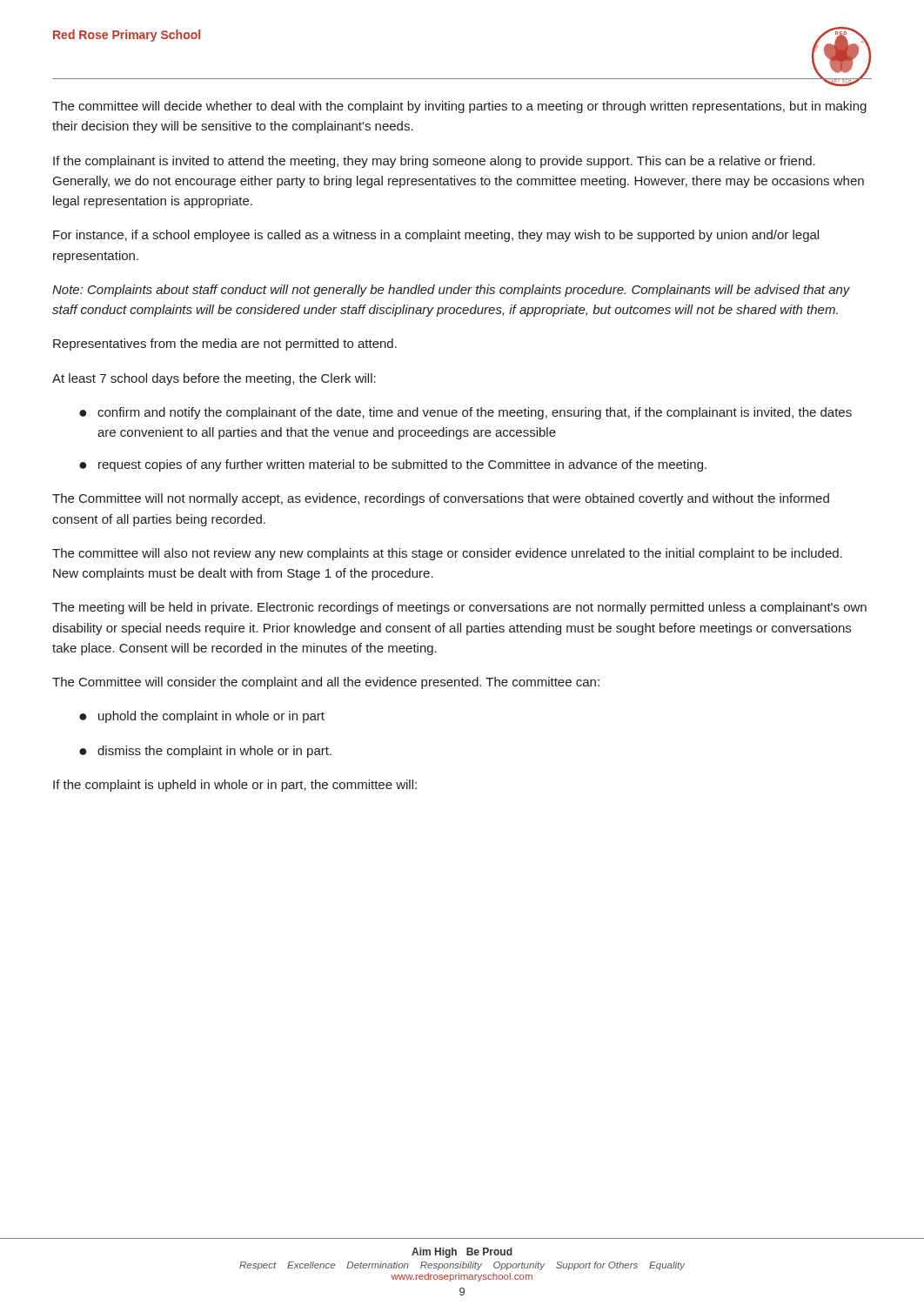Select the text starting "If the complaint"
924x1305 pixels.
pos(235,784)
